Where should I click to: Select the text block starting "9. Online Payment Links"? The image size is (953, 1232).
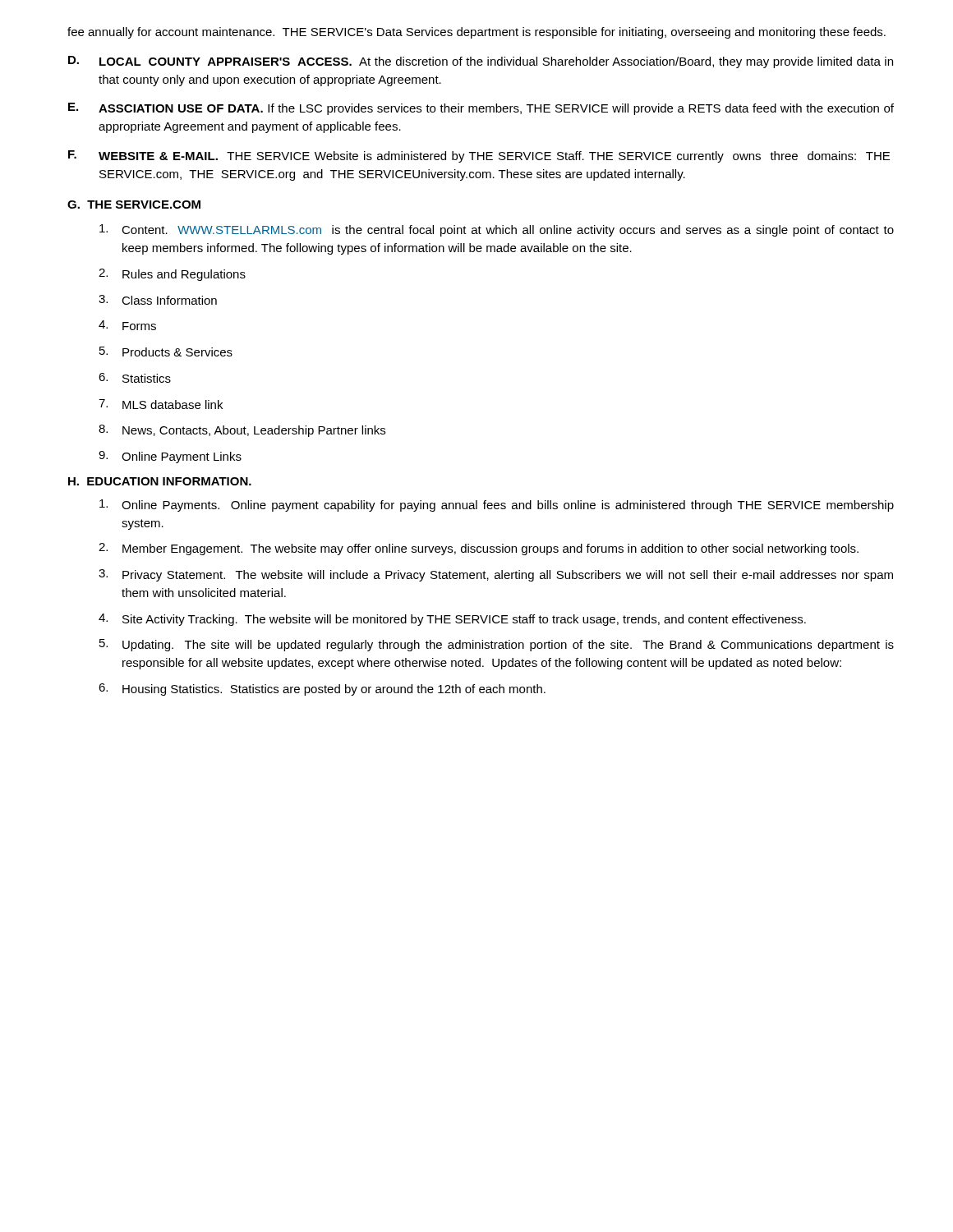(170, 457)
